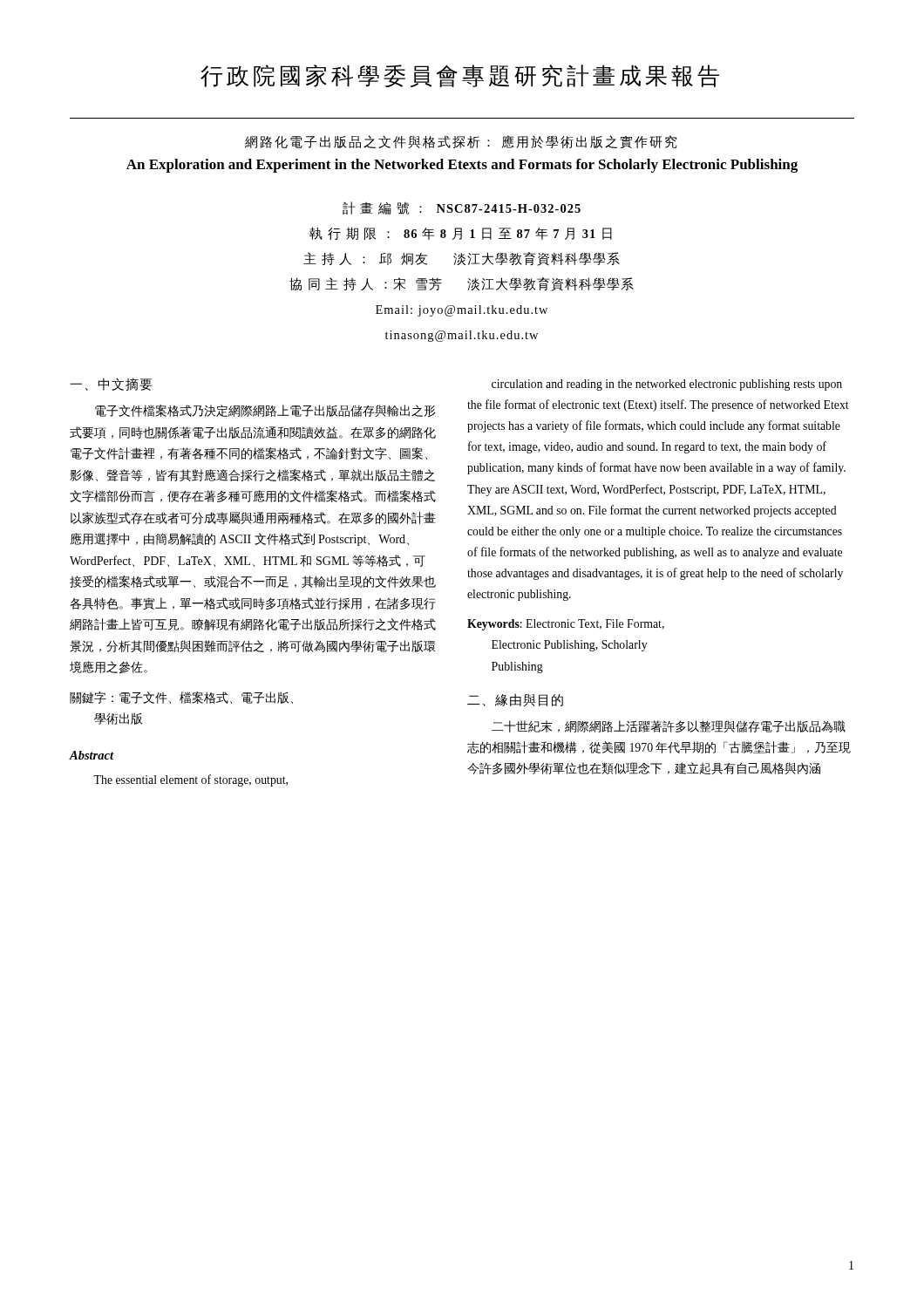Locate the title that opens with "網路化電子出版品之文件與格式探析： 應用於學術出版之實作研究 An Exploration and Experiment"
The height and width of the screenshot is (1308, 924).
click(462, 155)
